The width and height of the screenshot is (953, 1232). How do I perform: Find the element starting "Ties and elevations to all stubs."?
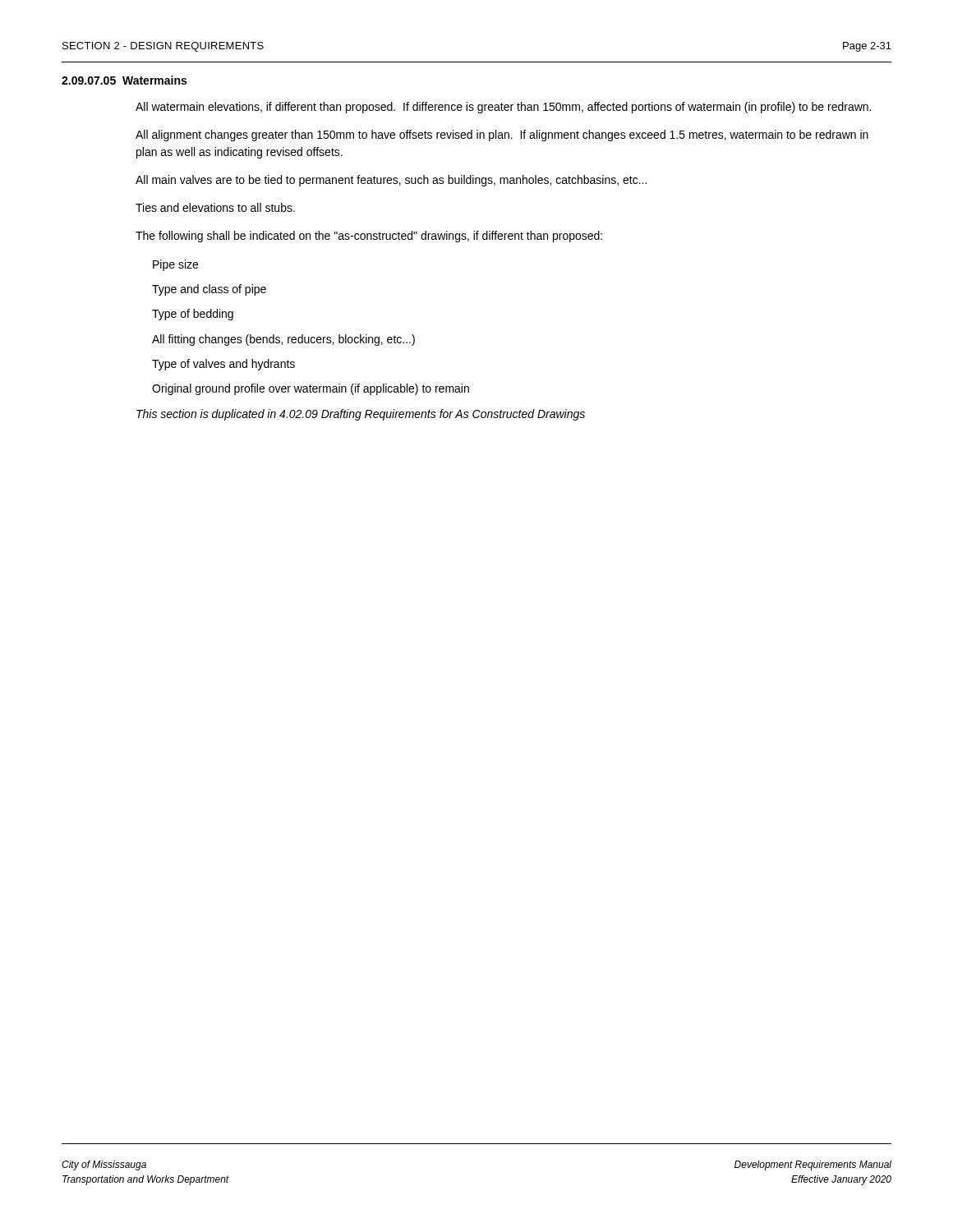point(216,208)
